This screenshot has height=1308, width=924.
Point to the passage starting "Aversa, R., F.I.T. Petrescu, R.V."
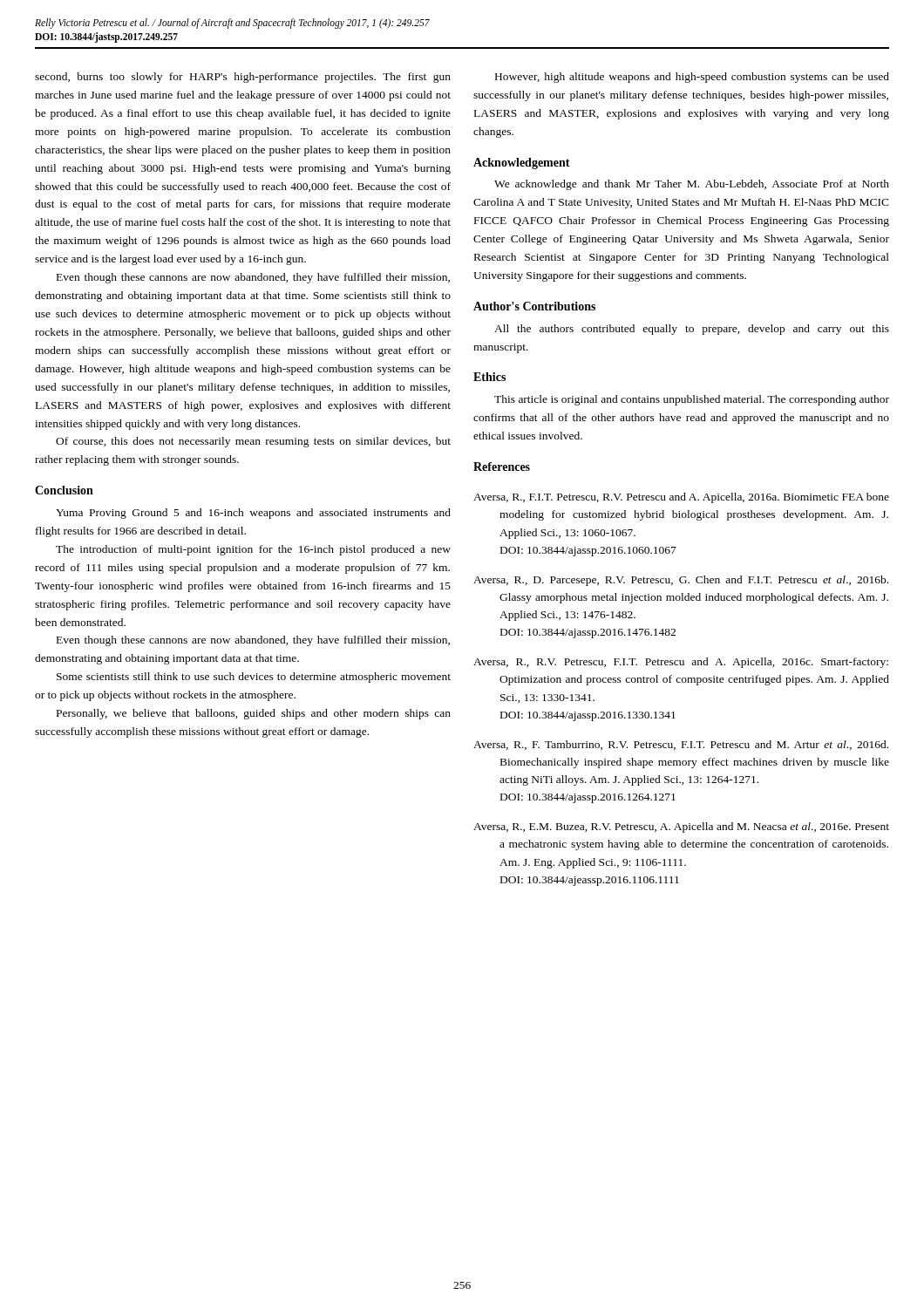tap(681, 524)
